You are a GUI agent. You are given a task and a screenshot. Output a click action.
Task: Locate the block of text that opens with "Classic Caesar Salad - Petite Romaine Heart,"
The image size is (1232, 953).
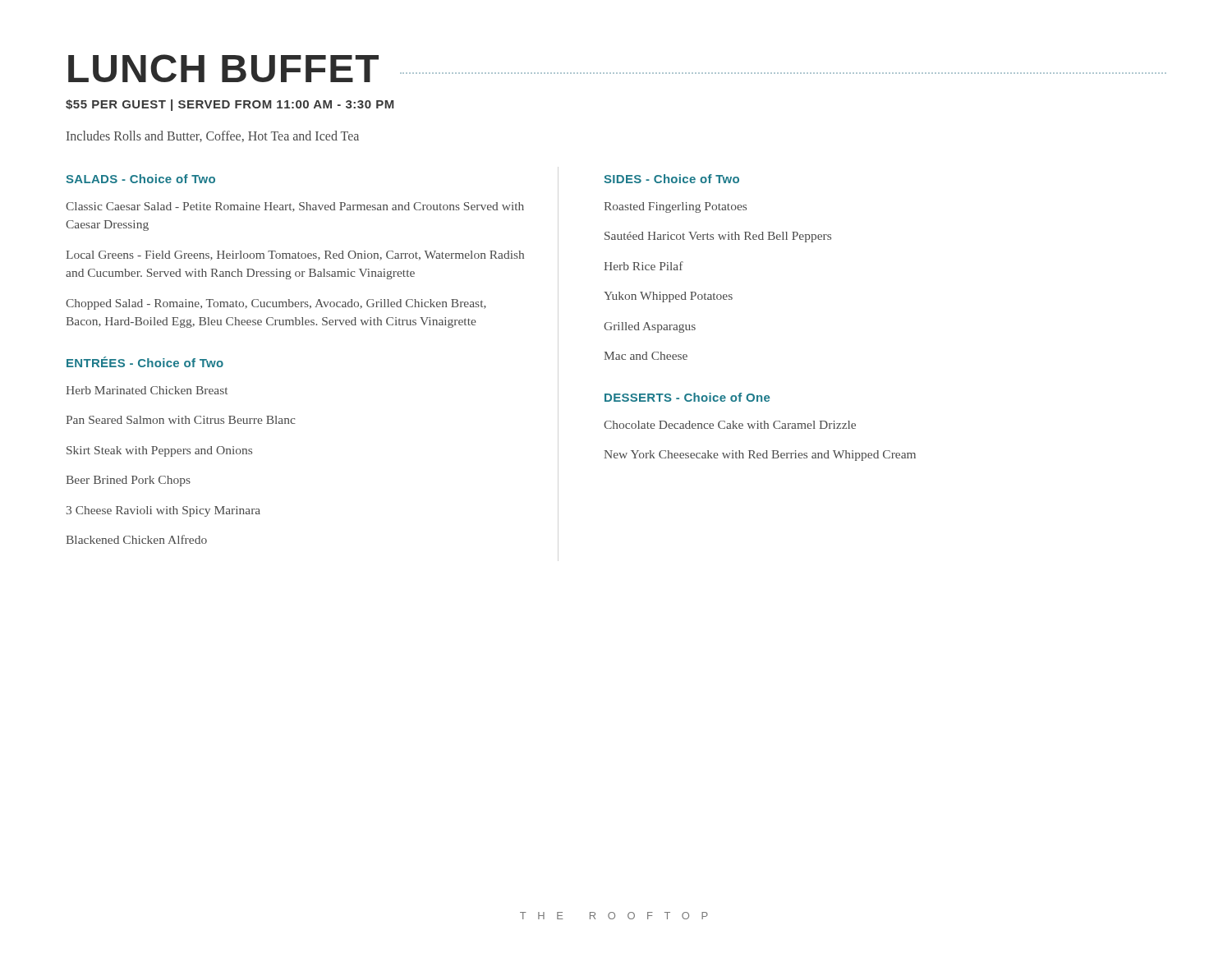(x=295, y=215)
